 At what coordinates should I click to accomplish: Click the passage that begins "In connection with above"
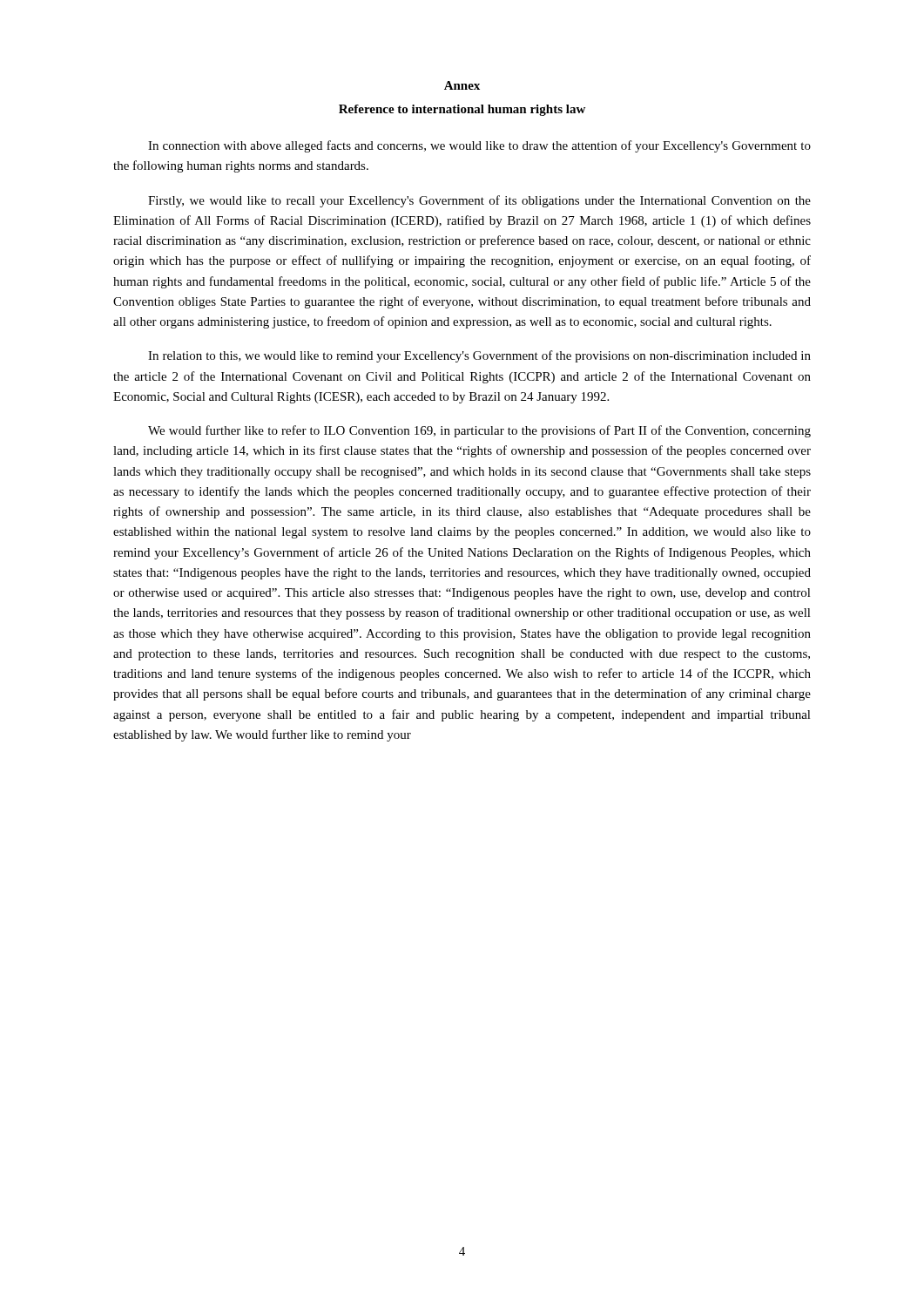(x=462, y=156)
